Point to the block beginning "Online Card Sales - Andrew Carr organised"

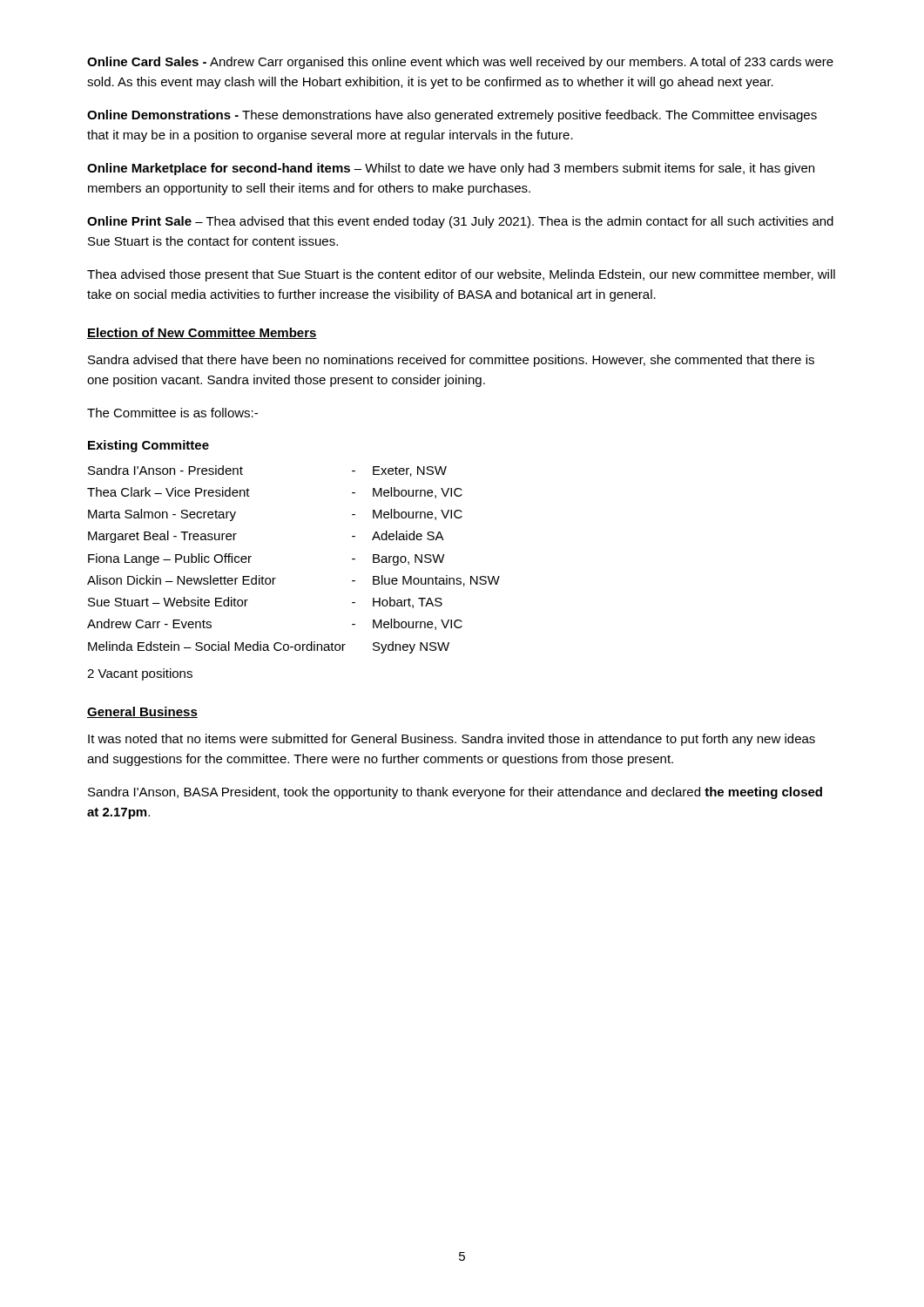coord(460,71)
